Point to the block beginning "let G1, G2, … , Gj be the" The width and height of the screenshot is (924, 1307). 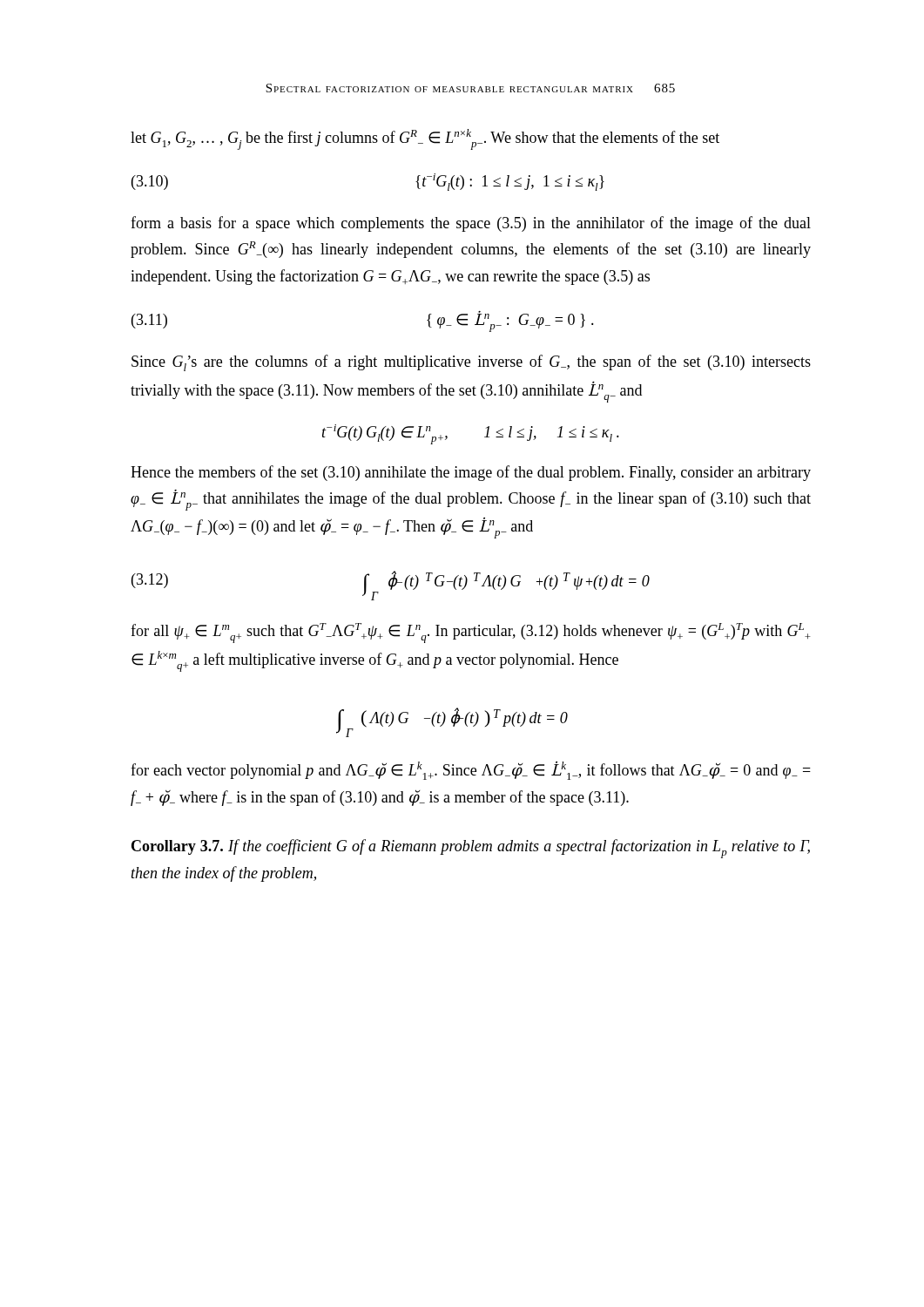pyautogui.click(x=425, y=137)
